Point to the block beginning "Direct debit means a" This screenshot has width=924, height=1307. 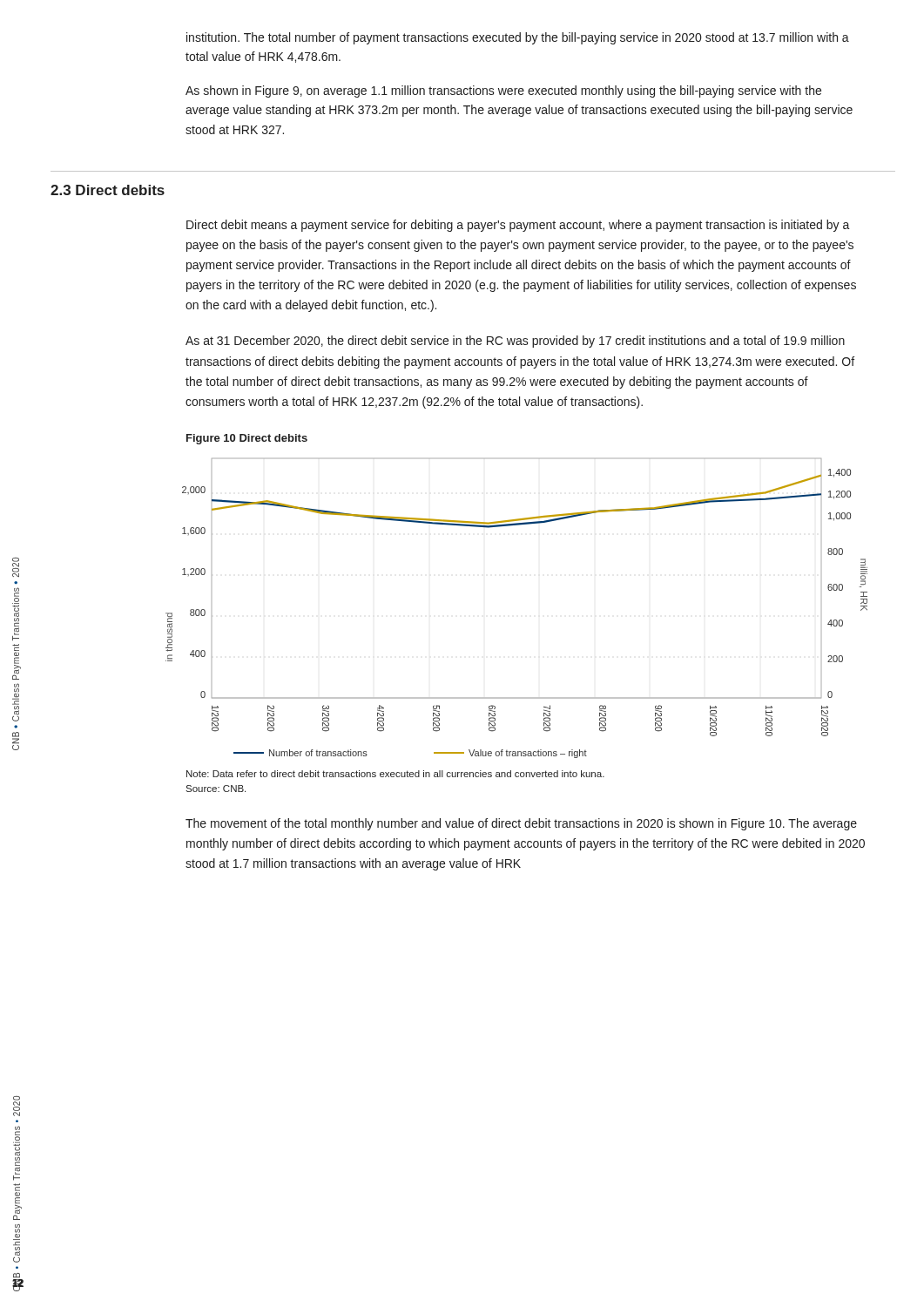coord(521,265)
